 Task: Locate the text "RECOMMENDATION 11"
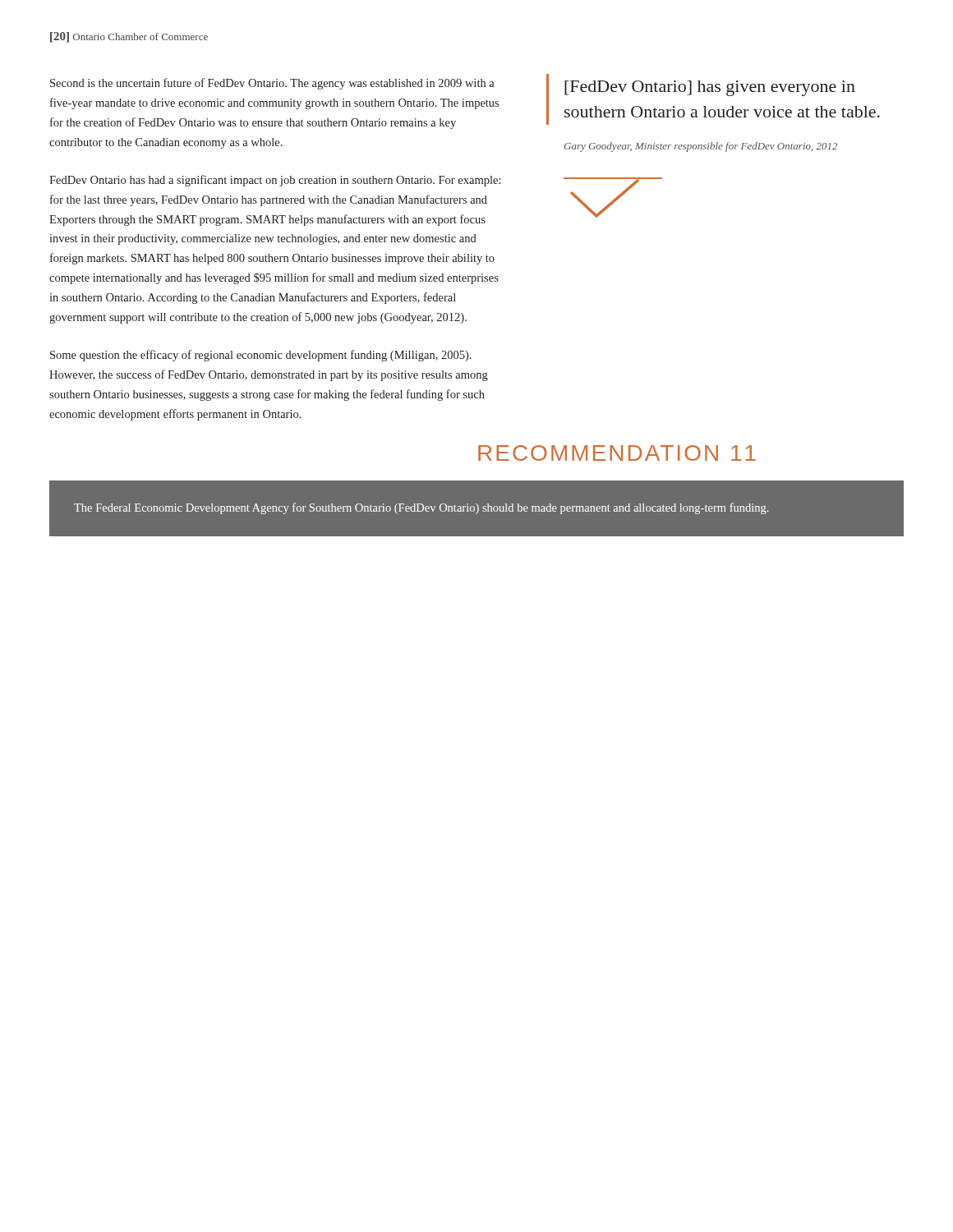click(x=617, y=453)
